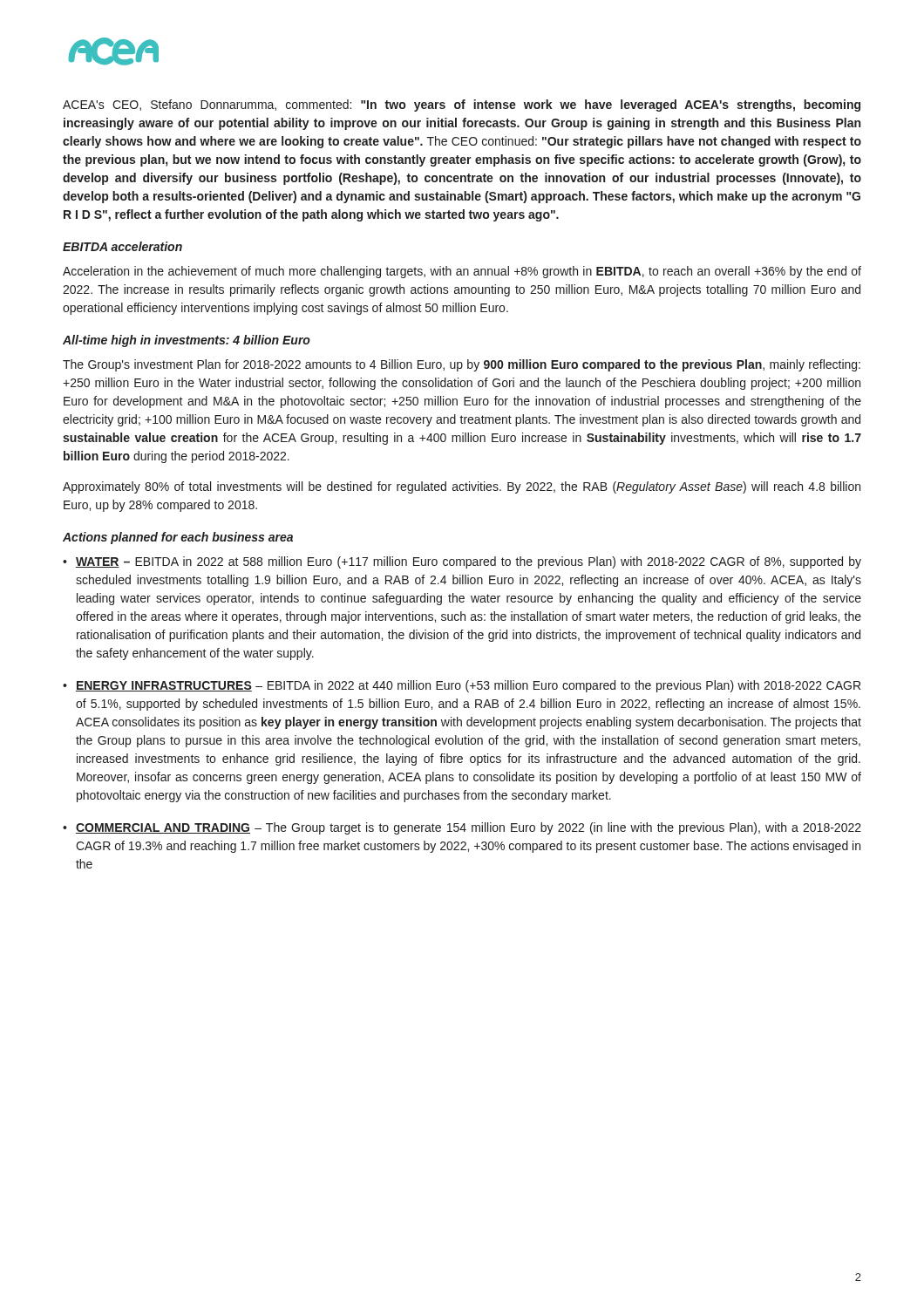Select the section header that says "All-time high in investments: 4 billion Euro"

click(x=187, y=340)
